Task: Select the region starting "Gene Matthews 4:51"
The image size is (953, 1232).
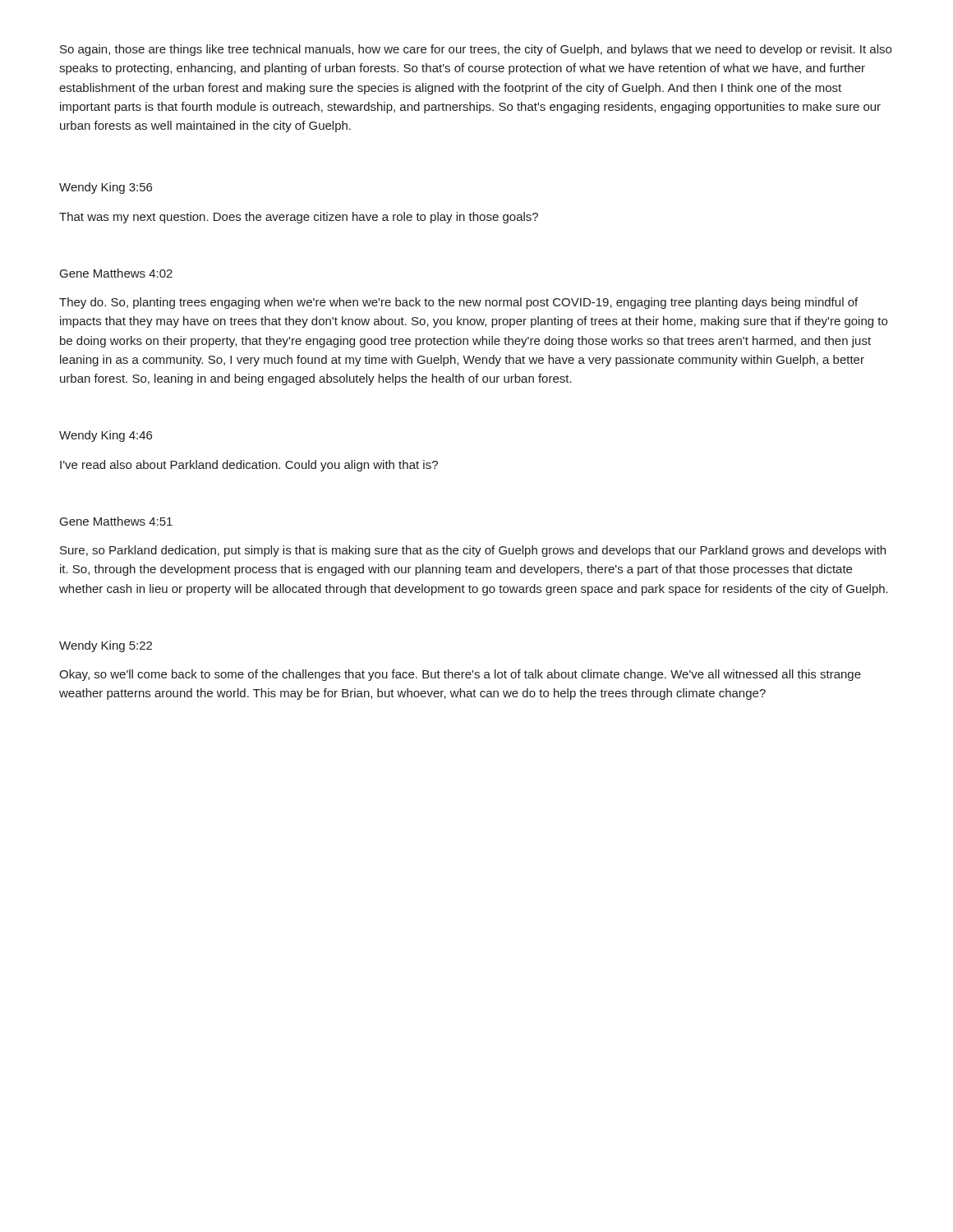Action: [x=116, y=521]
